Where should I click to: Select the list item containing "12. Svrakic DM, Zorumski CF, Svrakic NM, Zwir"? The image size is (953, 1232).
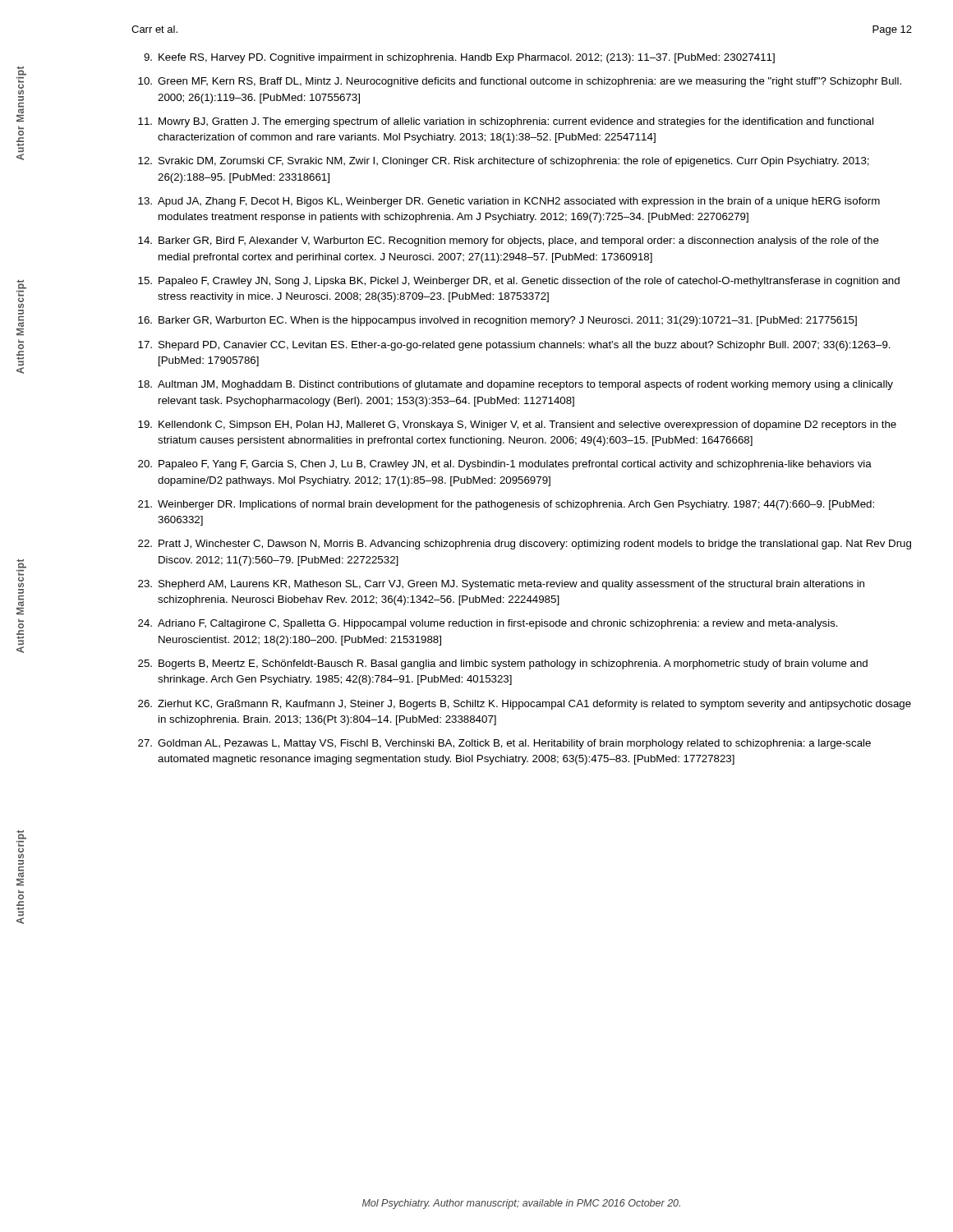click(x=522, y=169)
